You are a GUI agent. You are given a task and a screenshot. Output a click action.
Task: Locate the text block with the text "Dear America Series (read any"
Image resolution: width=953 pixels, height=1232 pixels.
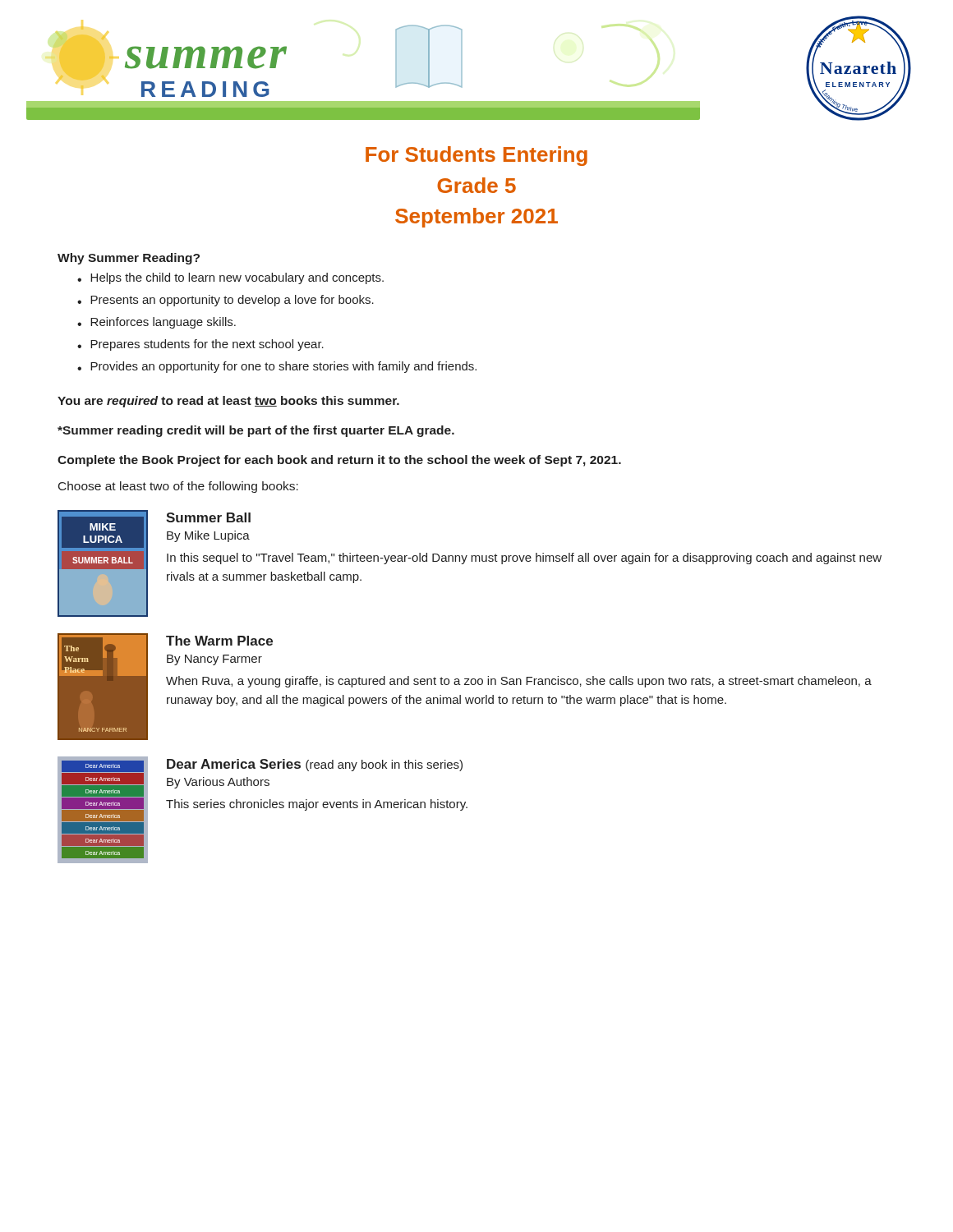tap(315, 764)
